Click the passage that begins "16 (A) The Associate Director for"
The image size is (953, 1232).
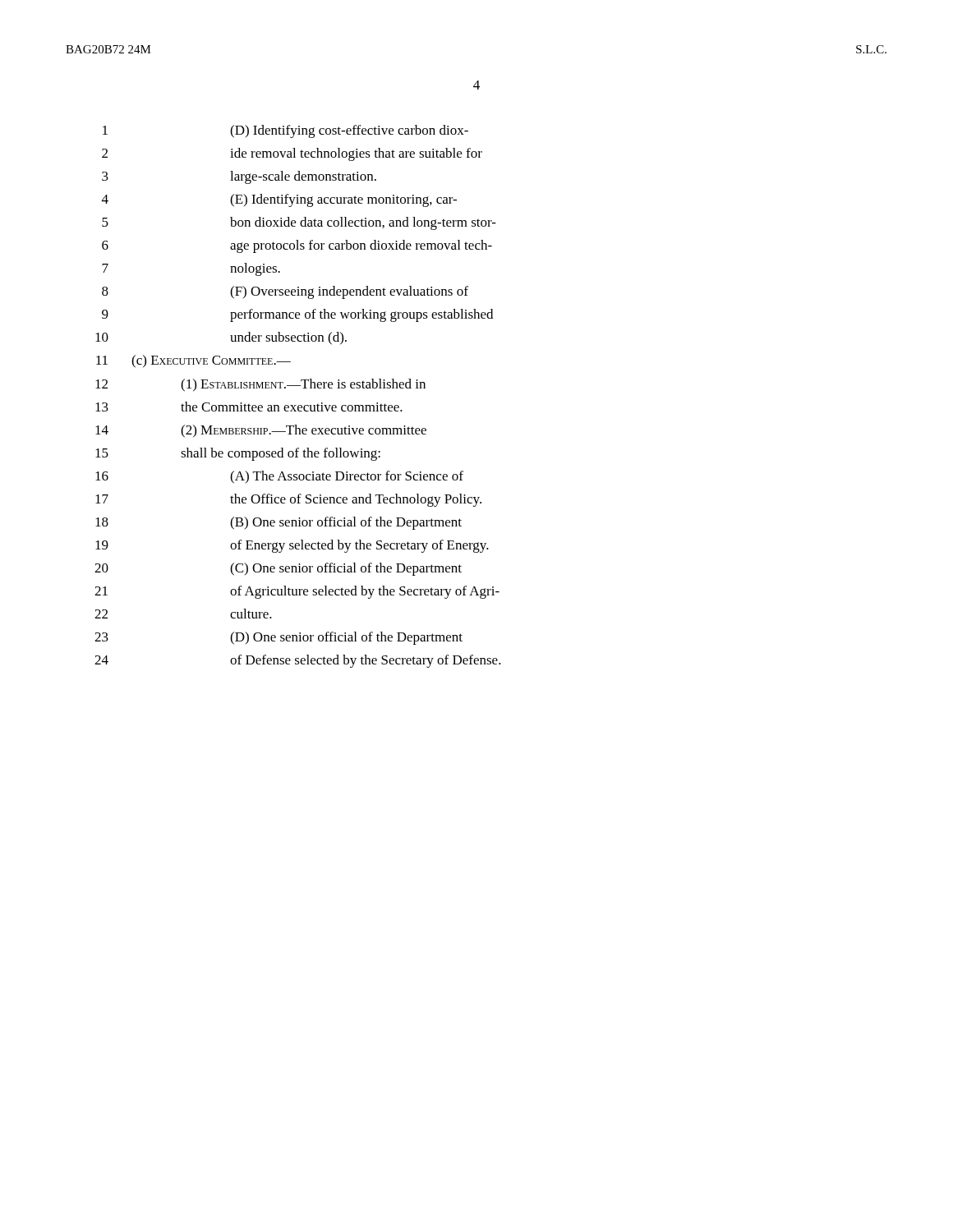coord(279,477)
